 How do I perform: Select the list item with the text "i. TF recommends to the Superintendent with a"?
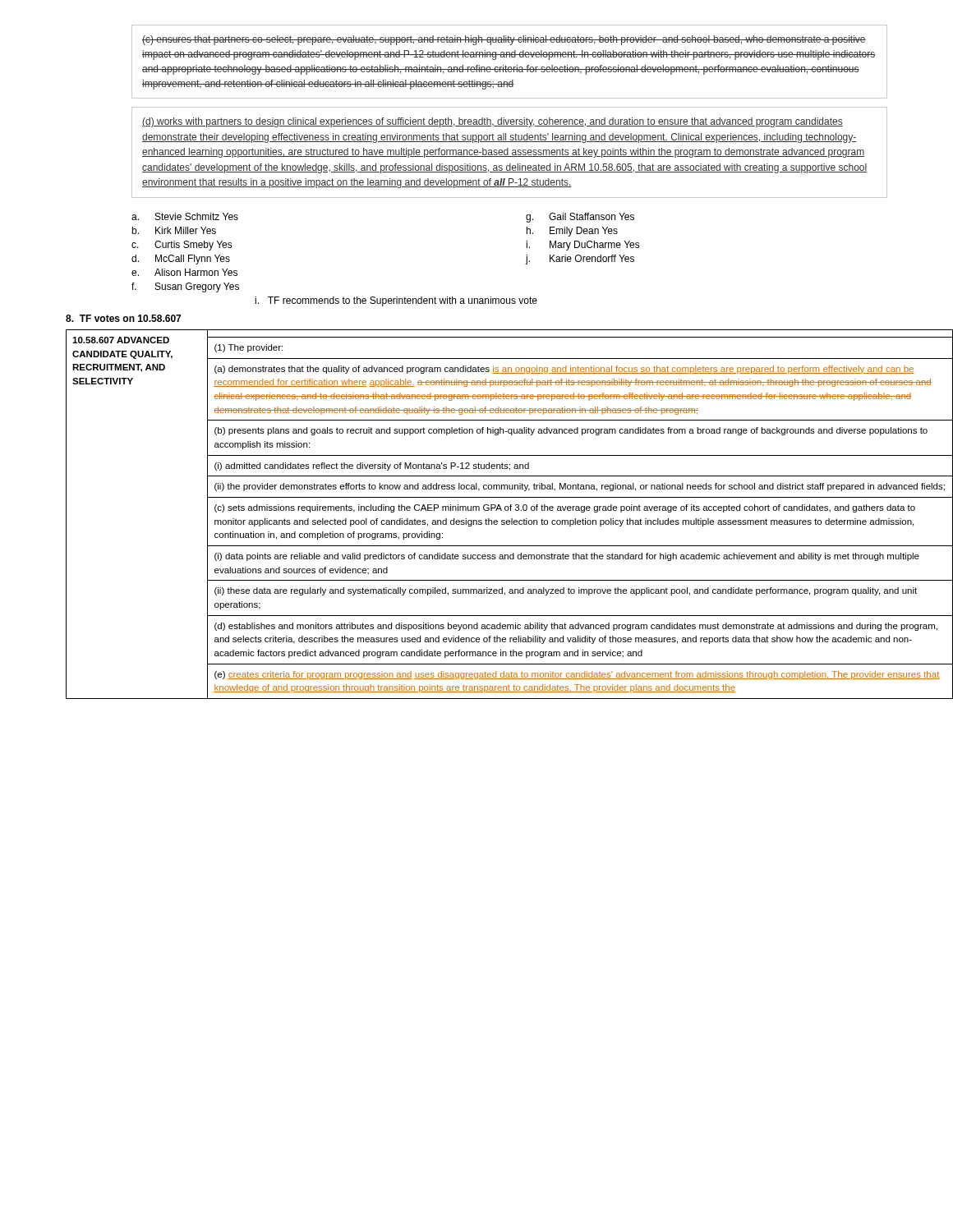pos(396,301)
